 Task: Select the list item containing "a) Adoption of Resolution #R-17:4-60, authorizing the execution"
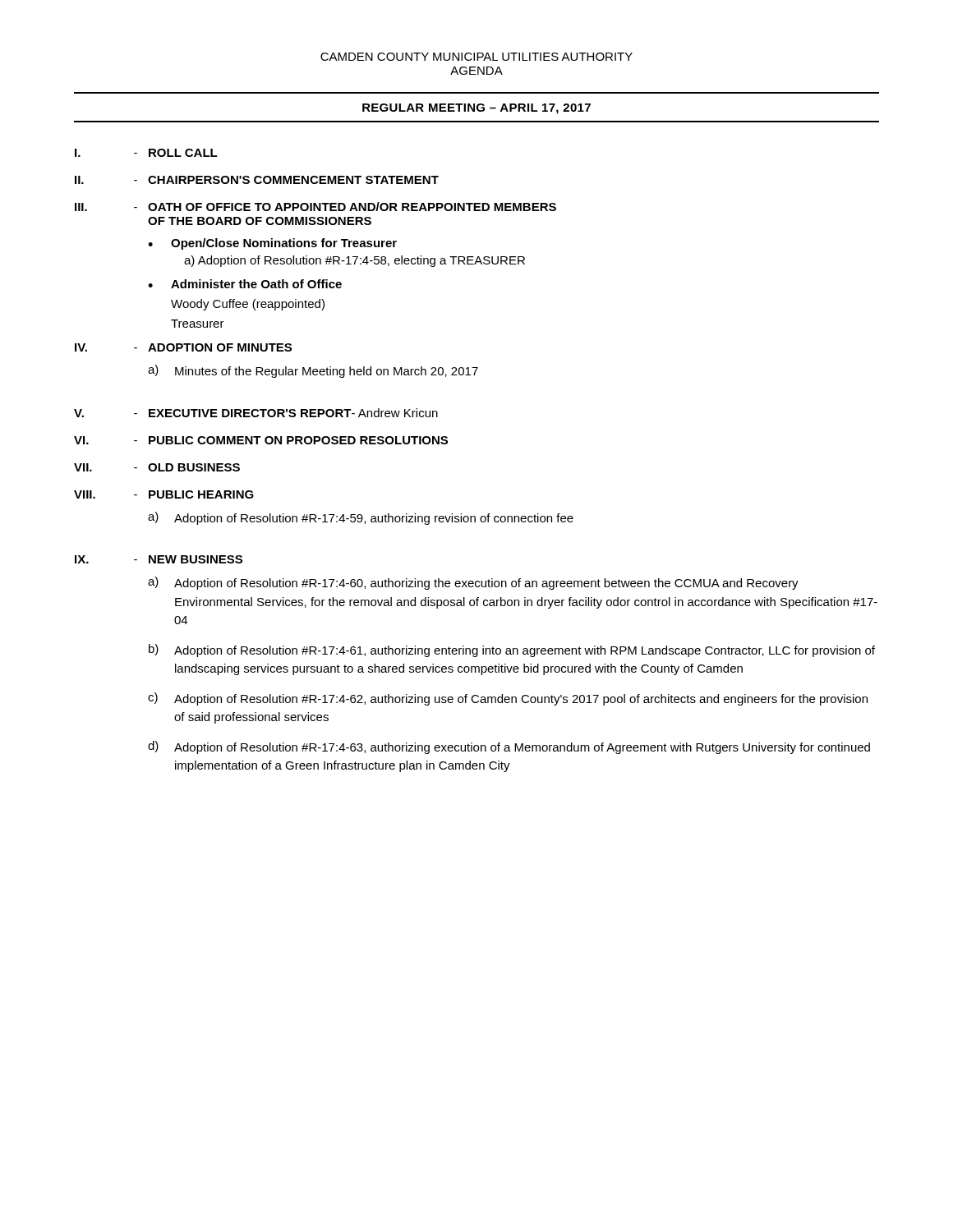point(513,602)
